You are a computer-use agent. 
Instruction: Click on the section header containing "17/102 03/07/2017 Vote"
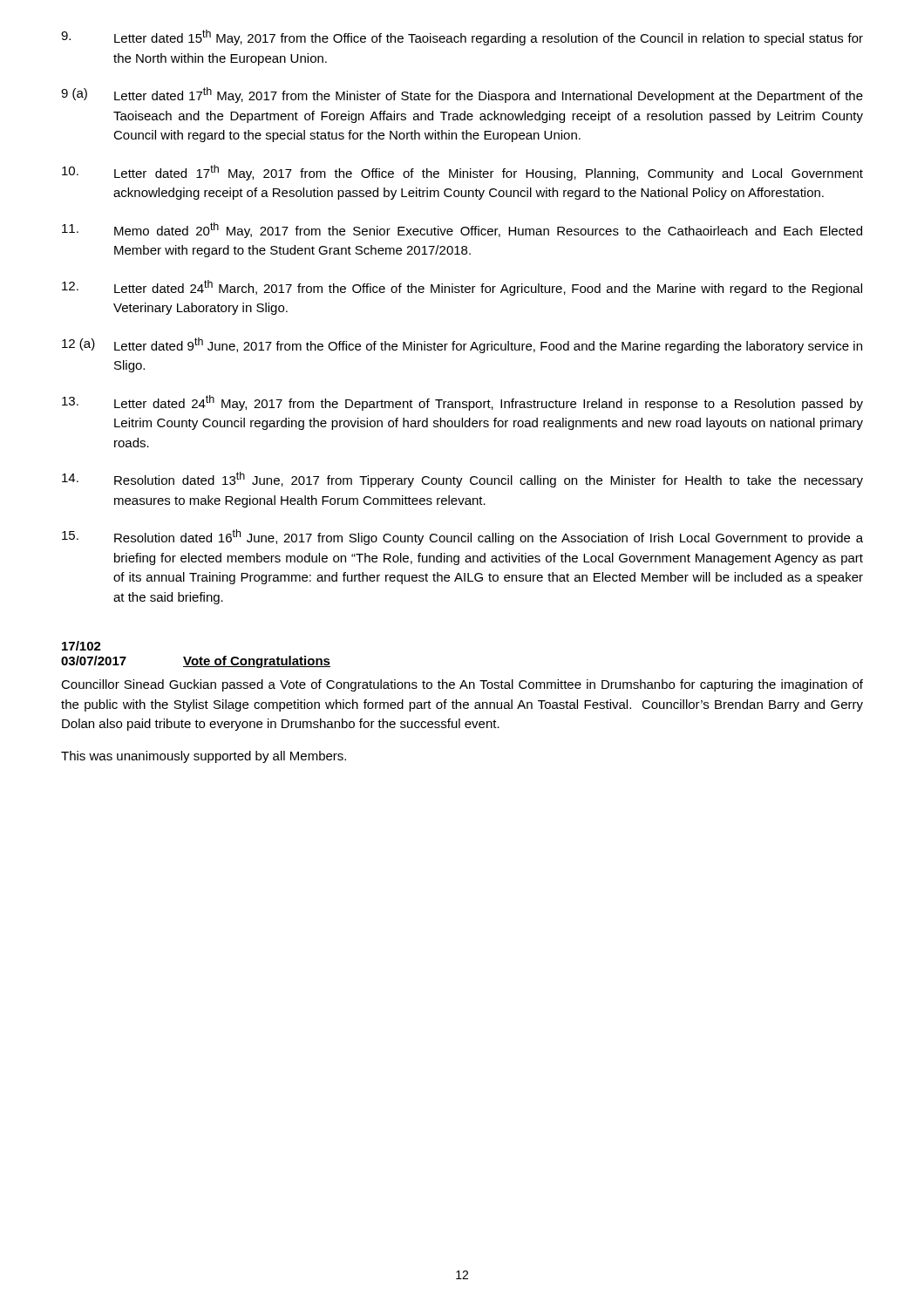(x=196, y=653)
